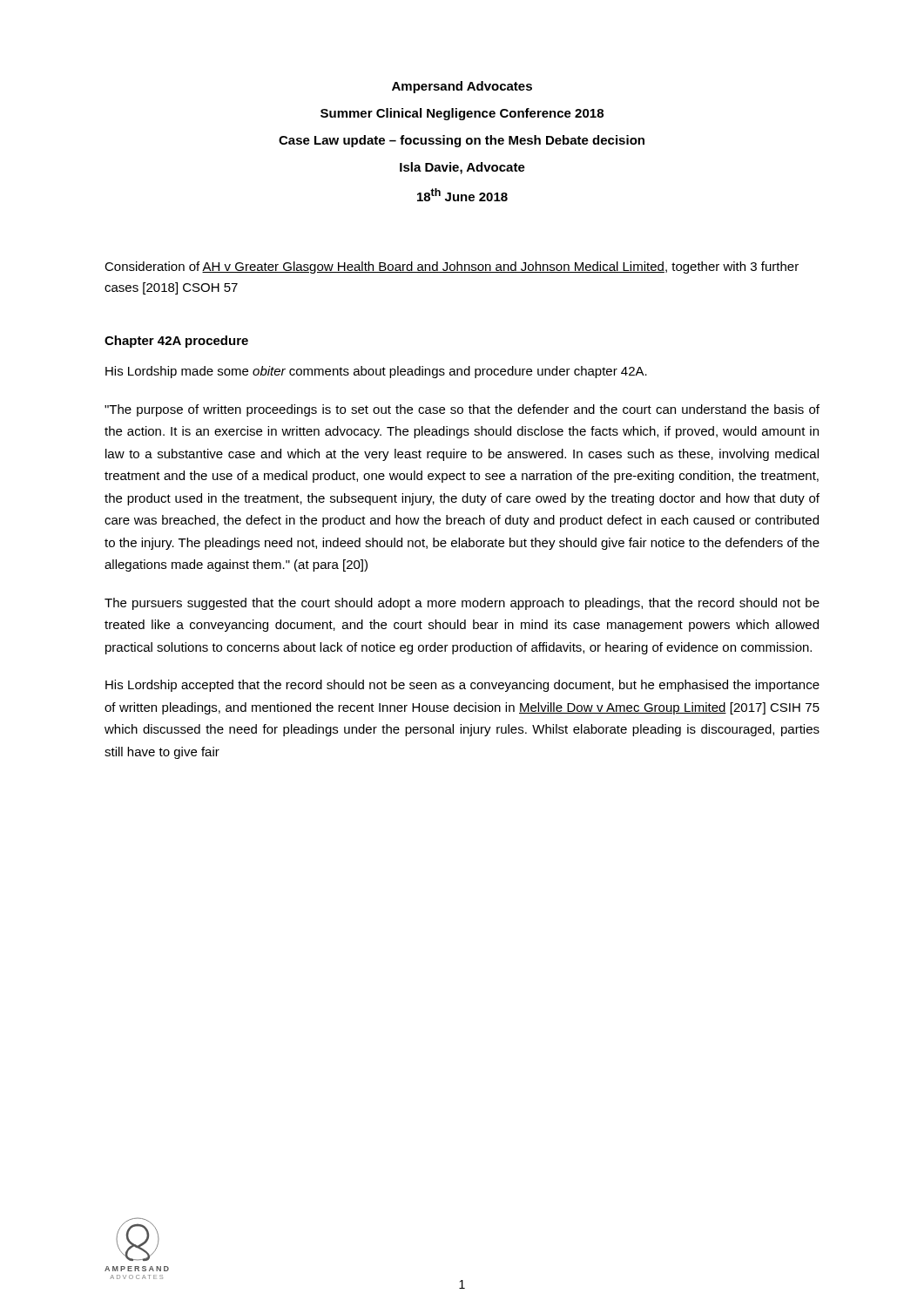The width and height of the screenshot is (924, 1307).
Task: Click on the text block containing "The pursuers suggested that the court"
Action: tap(462, 624)
